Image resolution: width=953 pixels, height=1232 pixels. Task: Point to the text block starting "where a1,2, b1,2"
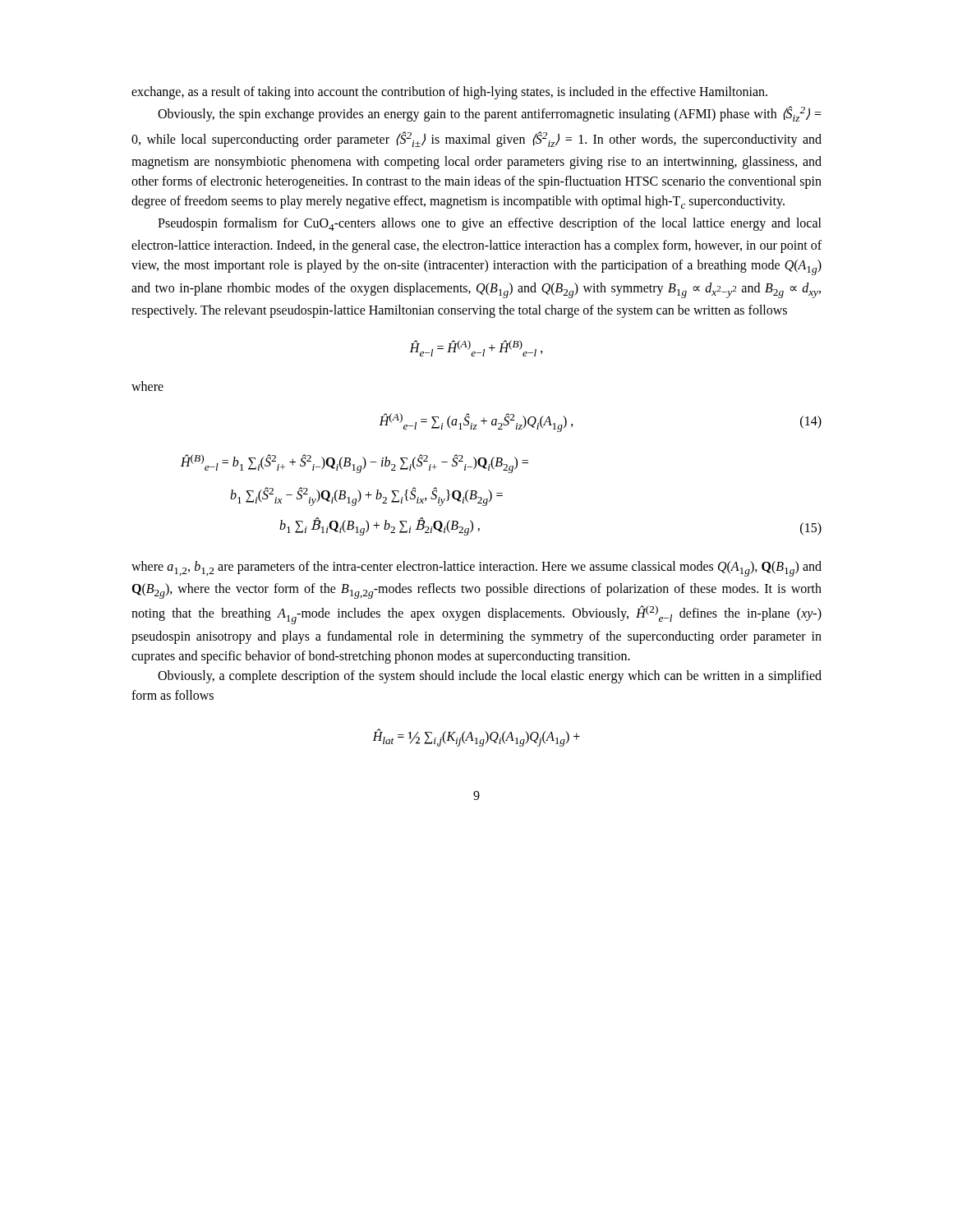click(x=476, y=611)
